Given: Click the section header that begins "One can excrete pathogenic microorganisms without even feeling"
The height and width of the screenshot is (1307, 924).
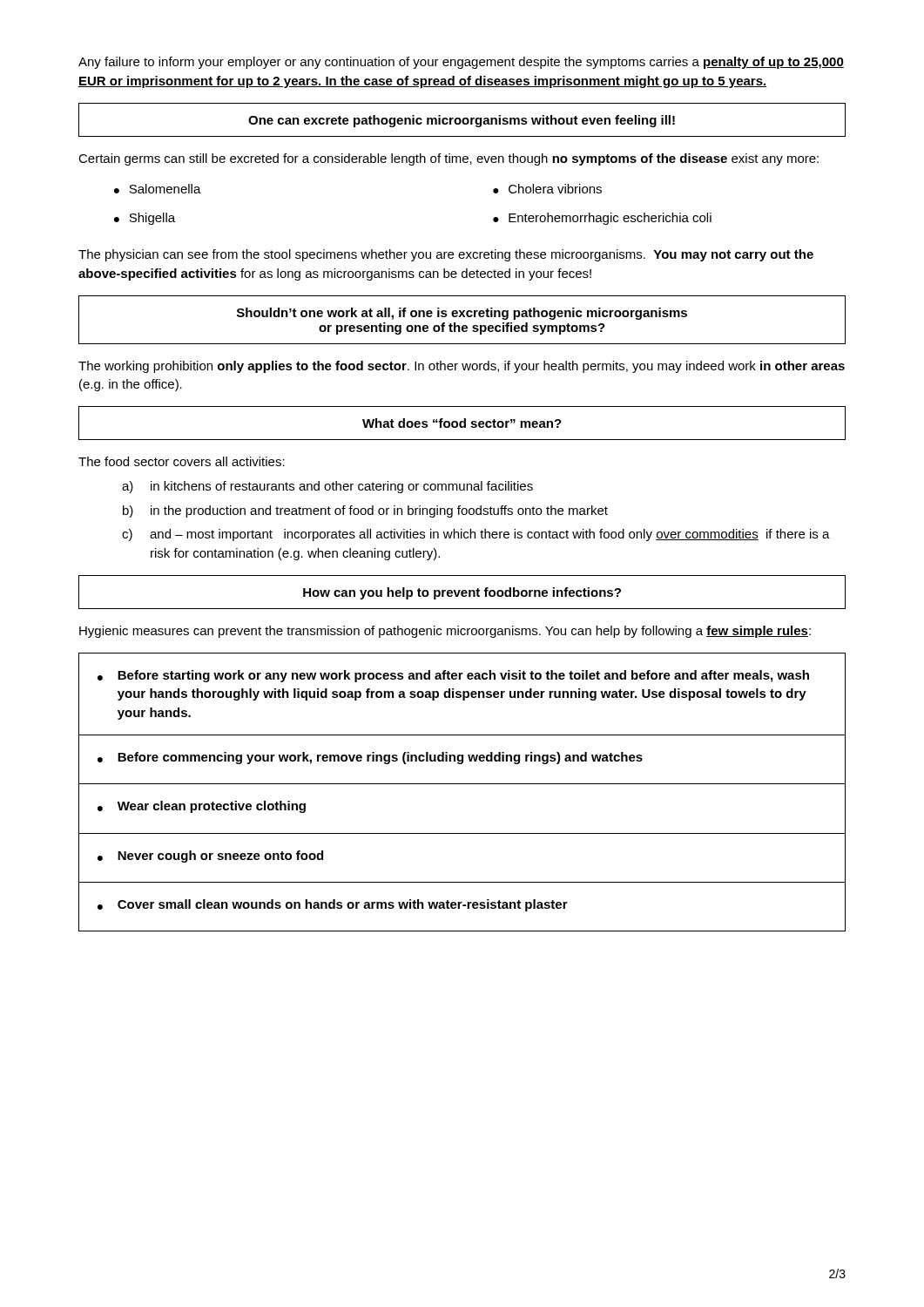Looking at the screenshot, I should [x=462, y=119].
